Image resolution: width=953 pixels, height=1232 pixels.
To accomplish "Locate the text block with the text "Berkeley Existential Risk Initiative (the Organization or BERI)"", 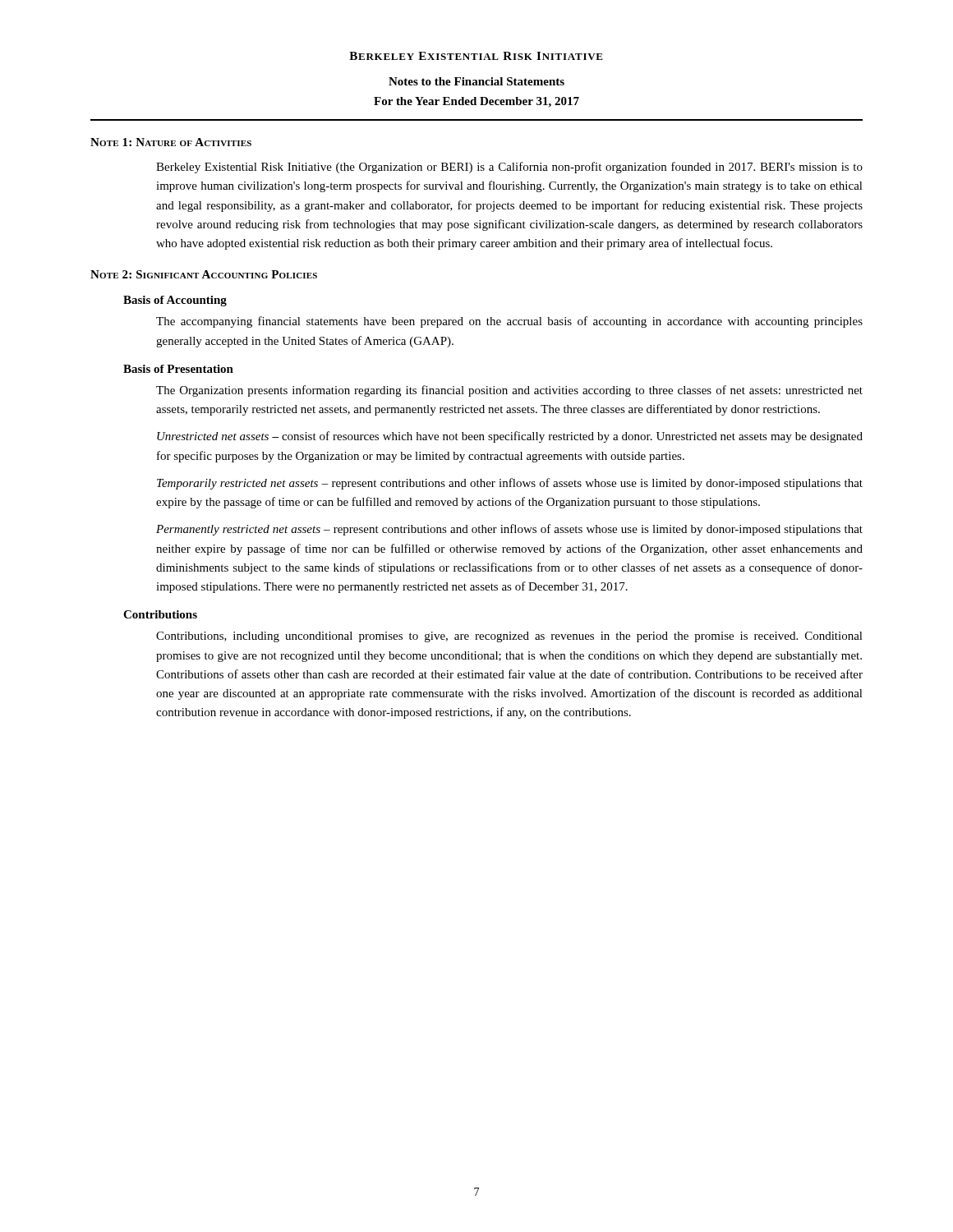I will pyautogui.click(x=509, y=205).
